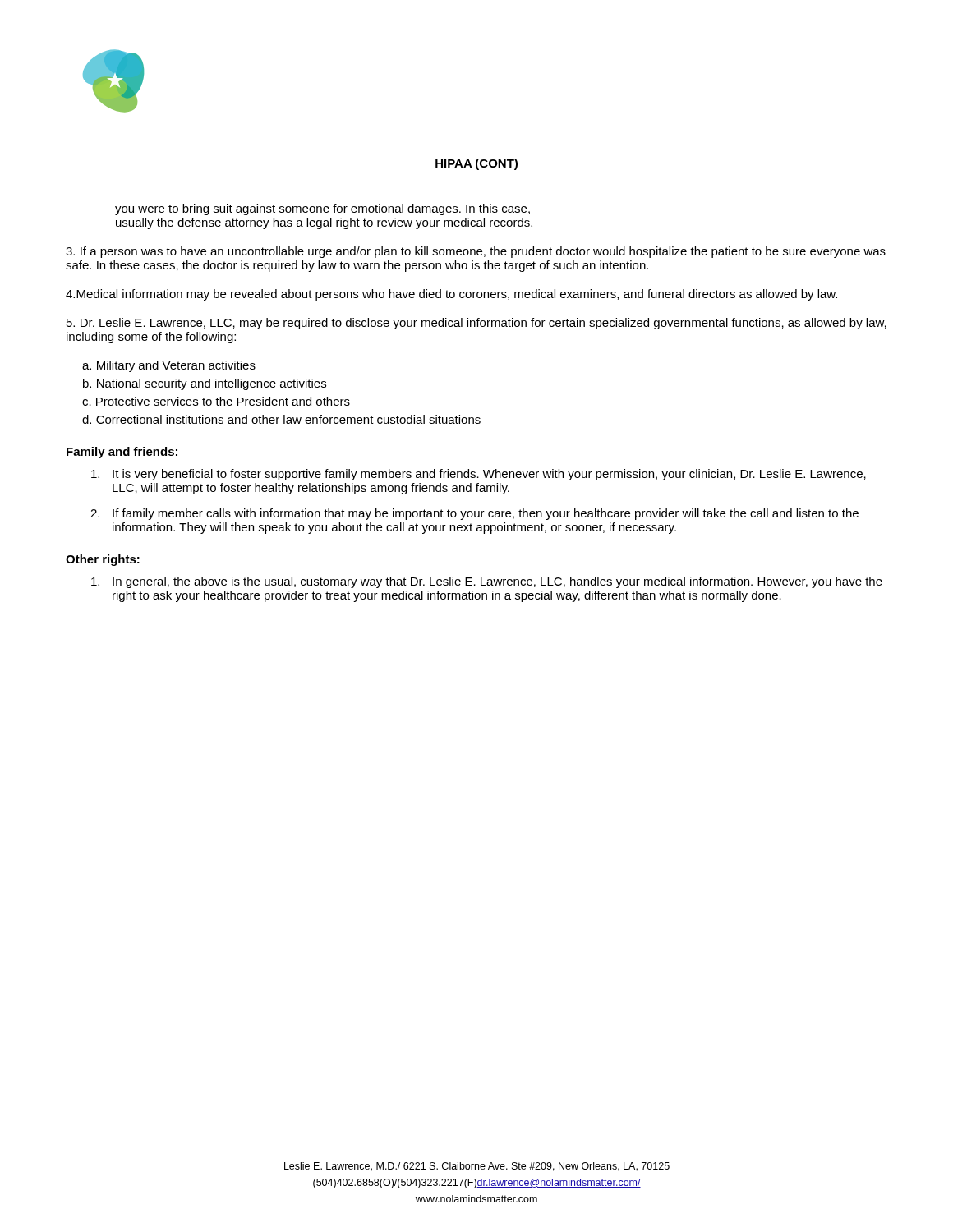The height and width of the screenshot is (1232, 953).
Task: Locate the list item that reads "It is very beneficial to foster"
Action: (x=489, y=480)
